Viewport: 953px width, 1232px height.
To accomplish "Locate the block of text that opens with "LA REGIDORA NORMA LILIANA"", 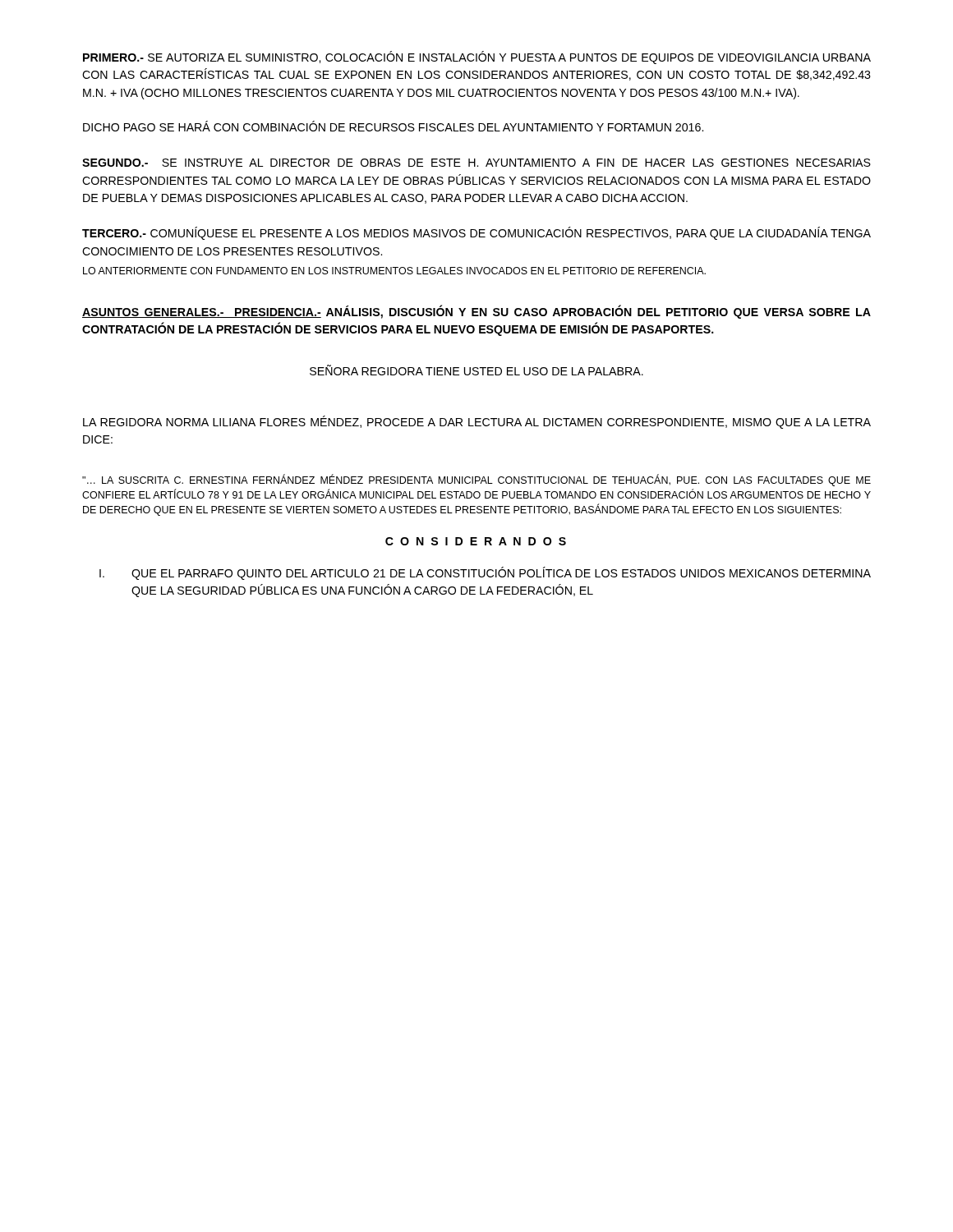I will pos(476,431).
